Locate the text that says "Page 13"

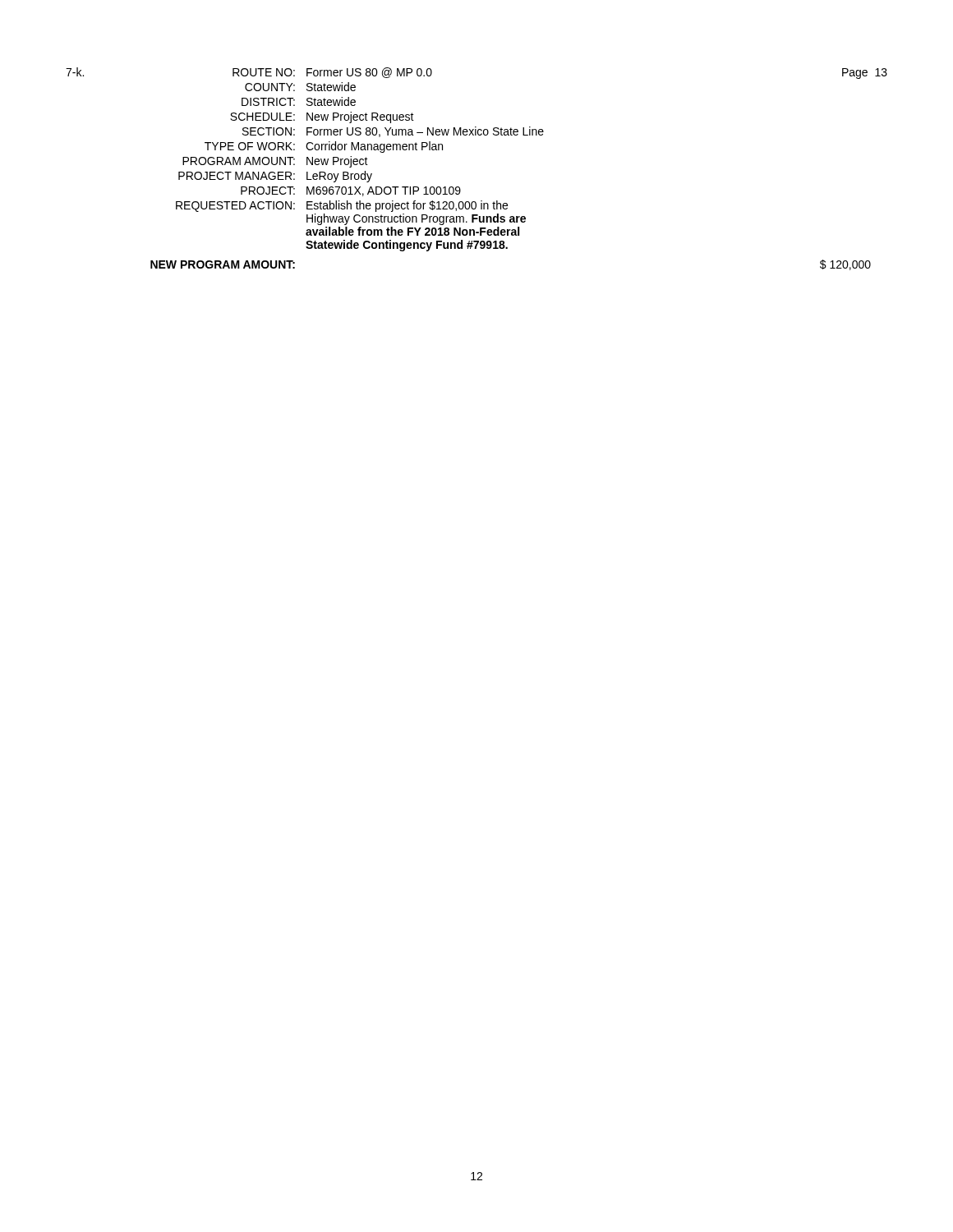click(x=864, y=72)
